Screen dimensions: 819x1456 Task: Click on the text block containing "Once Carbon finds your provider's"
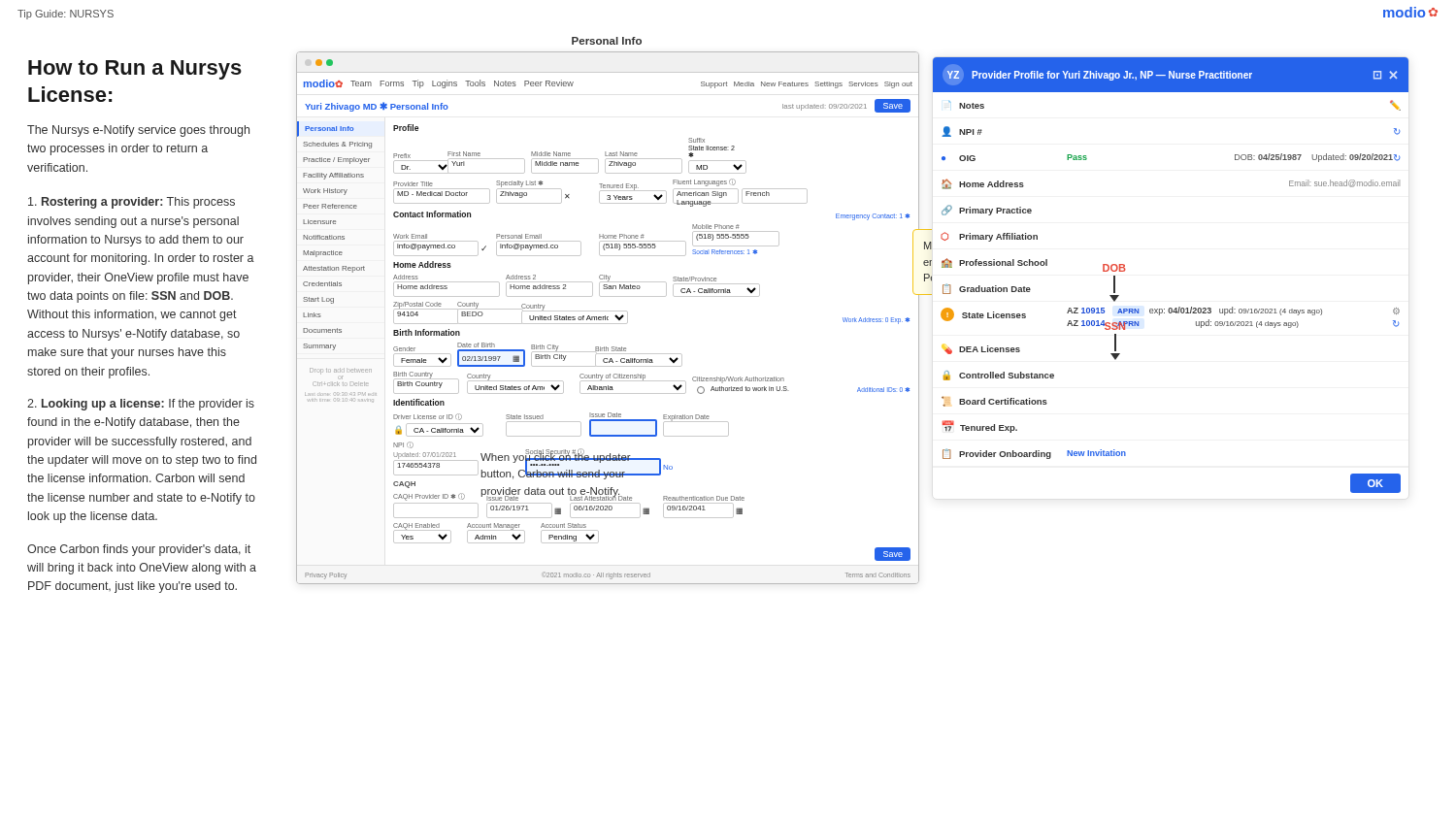tap(143, 568)
